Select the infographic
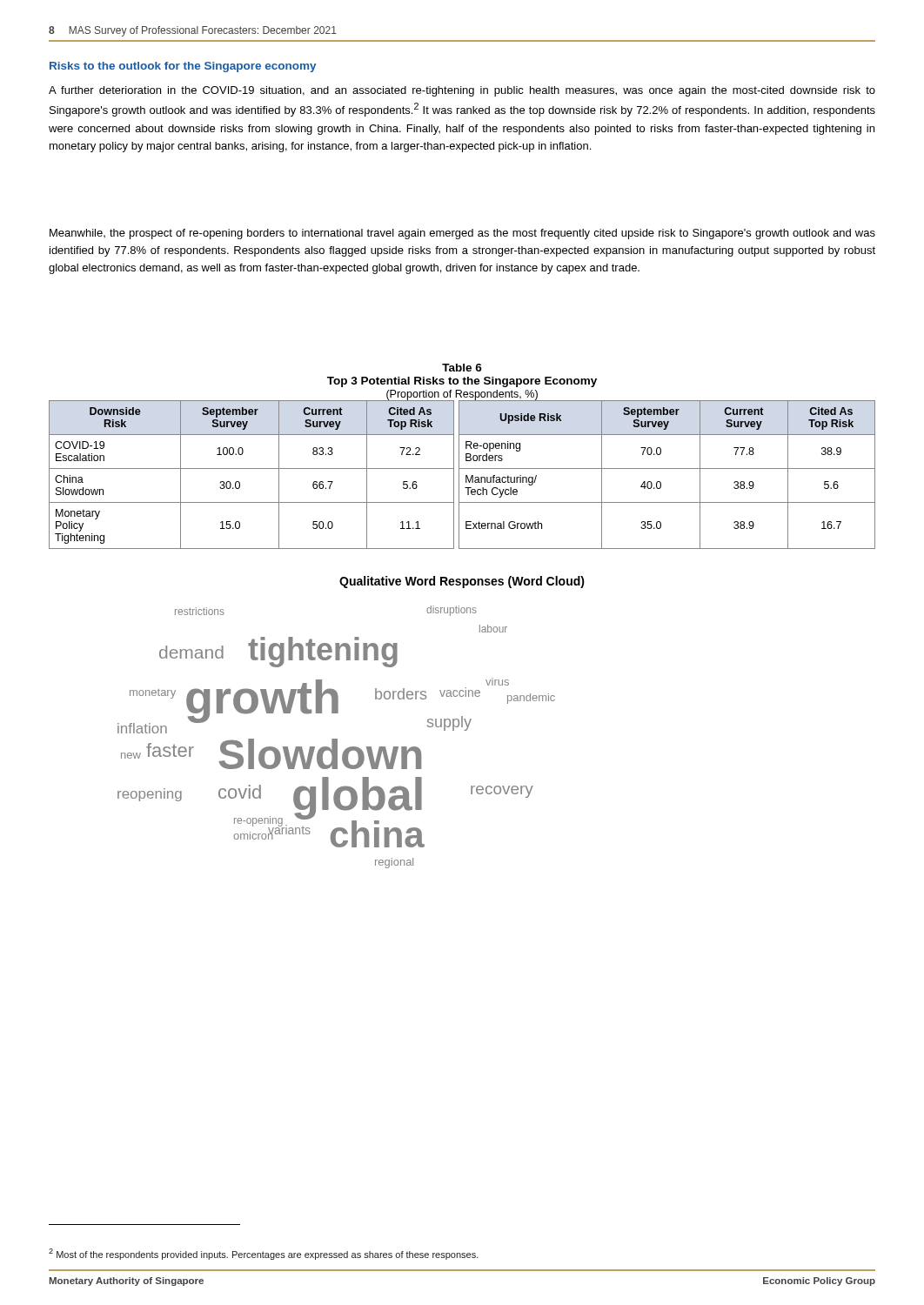 (x=462, y=738)
